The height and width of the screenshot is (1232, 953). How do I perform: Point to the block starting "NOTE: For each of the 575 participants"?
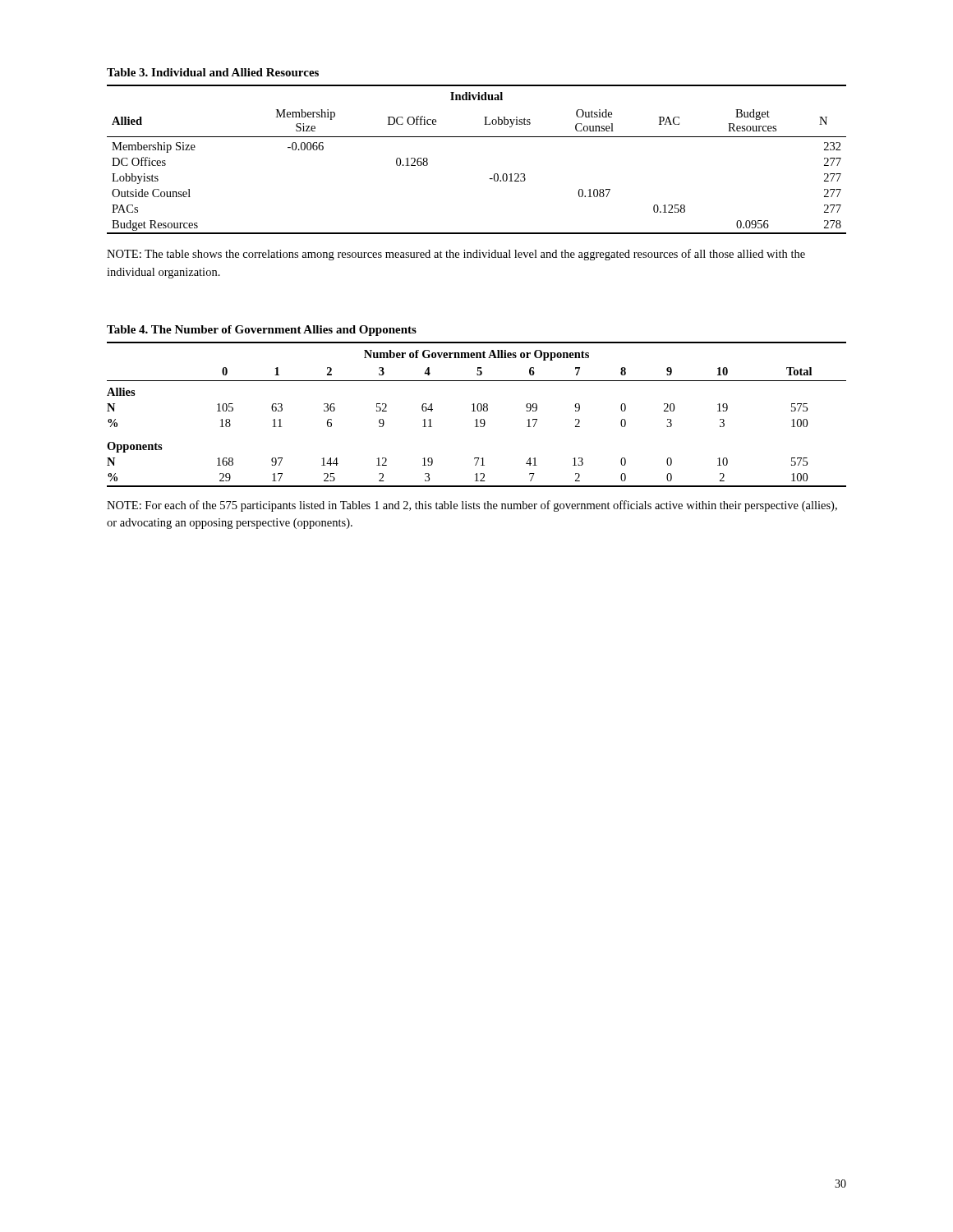[472, 514]
